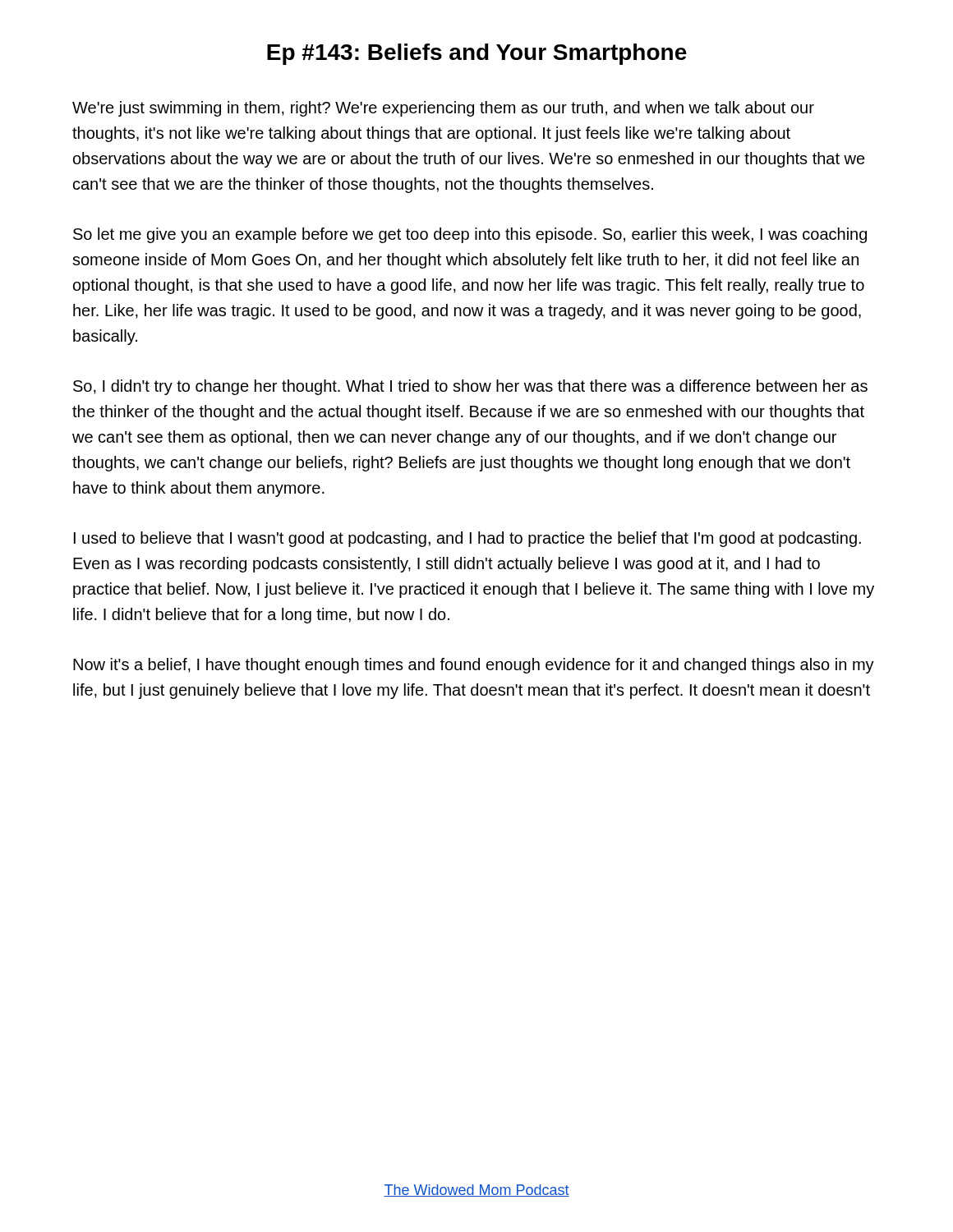Select the text block containing "Now it's a belief,"
Image resolution: width=953 pixels, height=1232 pixels.
pos(473,677)
